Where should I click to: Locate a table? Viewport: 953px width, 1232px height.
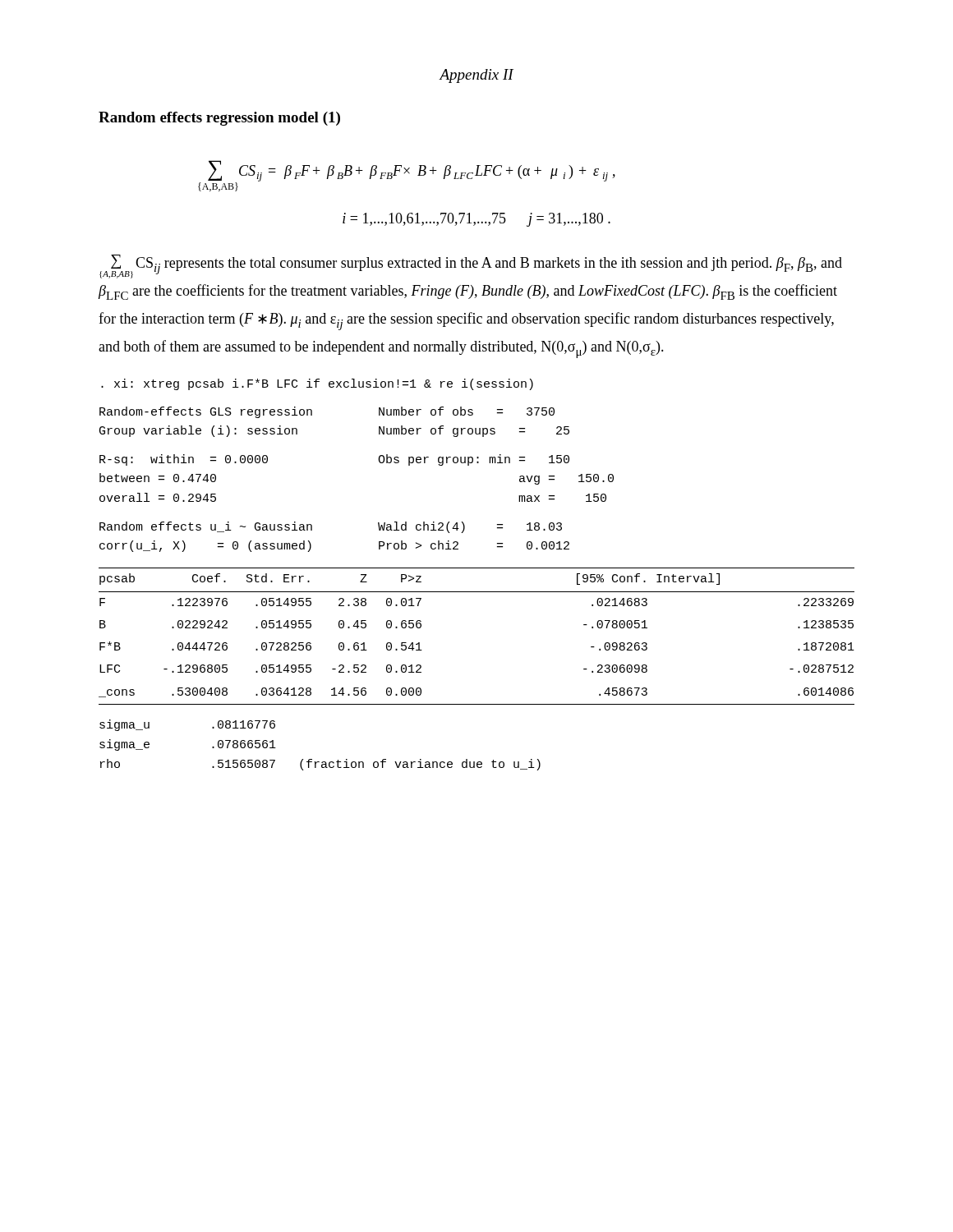(476, 554)
